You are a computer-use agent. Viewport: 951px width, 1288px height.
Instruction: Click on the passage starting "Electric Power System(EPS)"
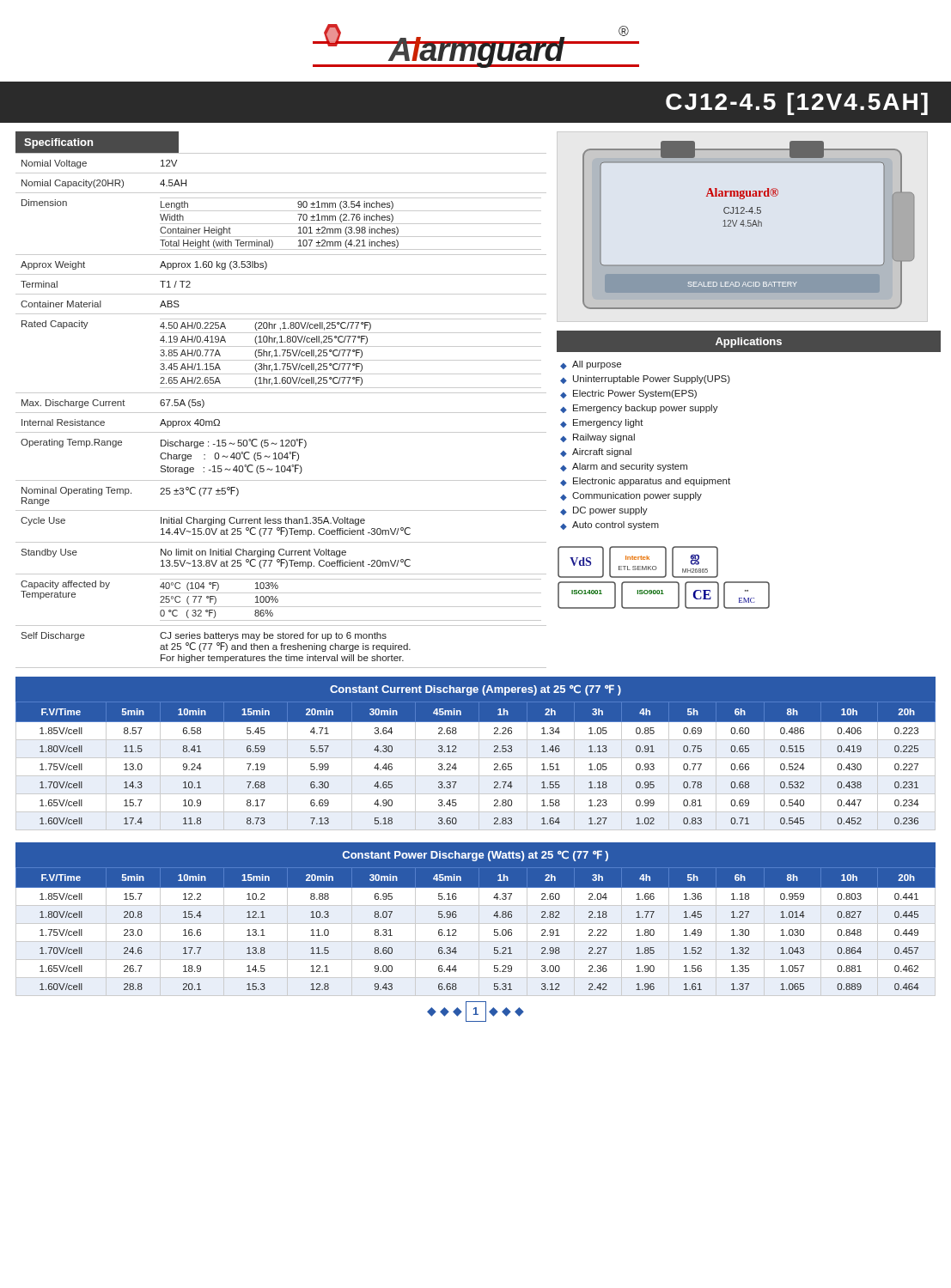pyautogui.click(x=628, y=394)
